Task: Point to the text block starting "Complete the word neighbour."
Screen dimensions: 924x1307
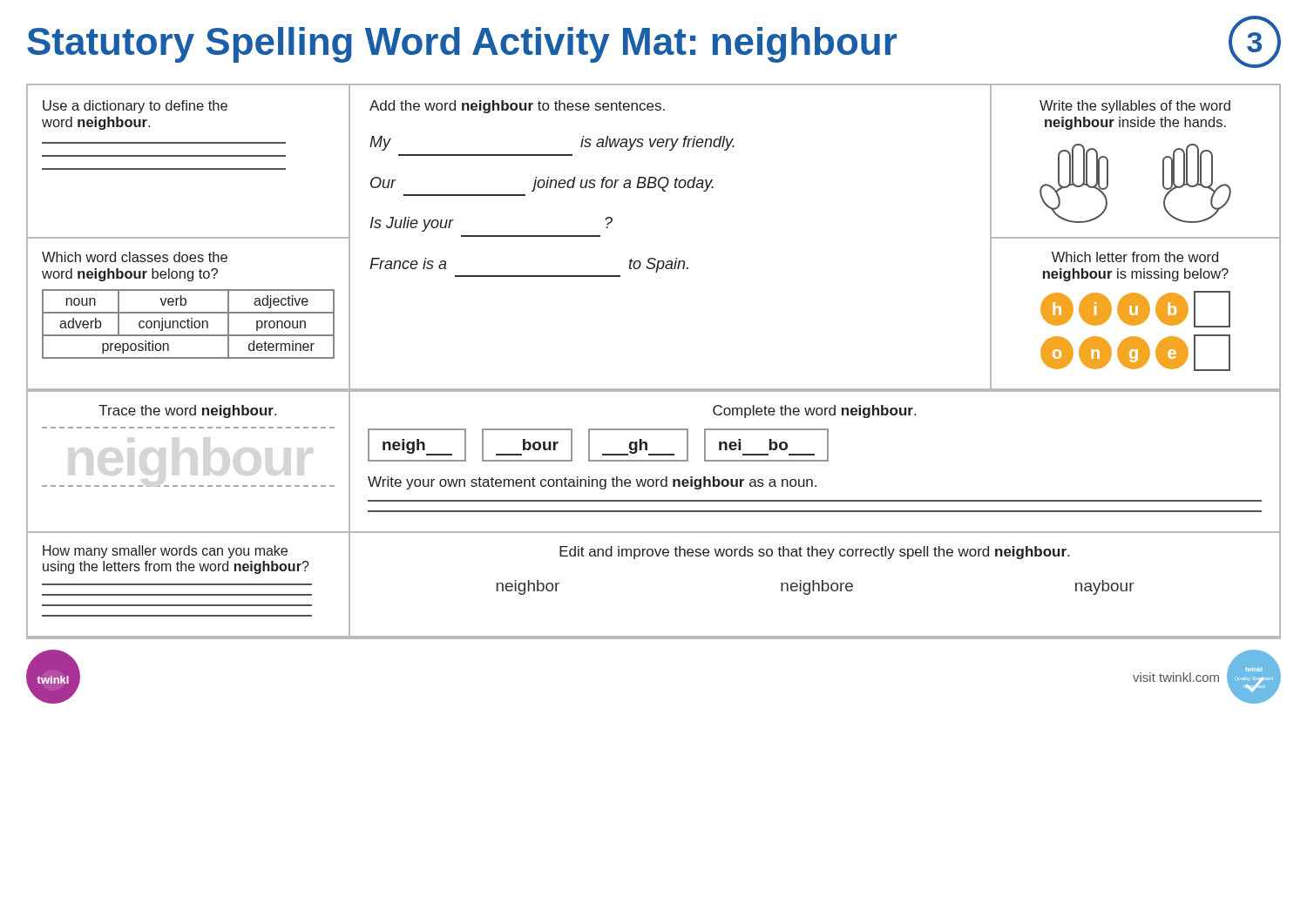Action: pyautogui.click(x=815, y=457)
